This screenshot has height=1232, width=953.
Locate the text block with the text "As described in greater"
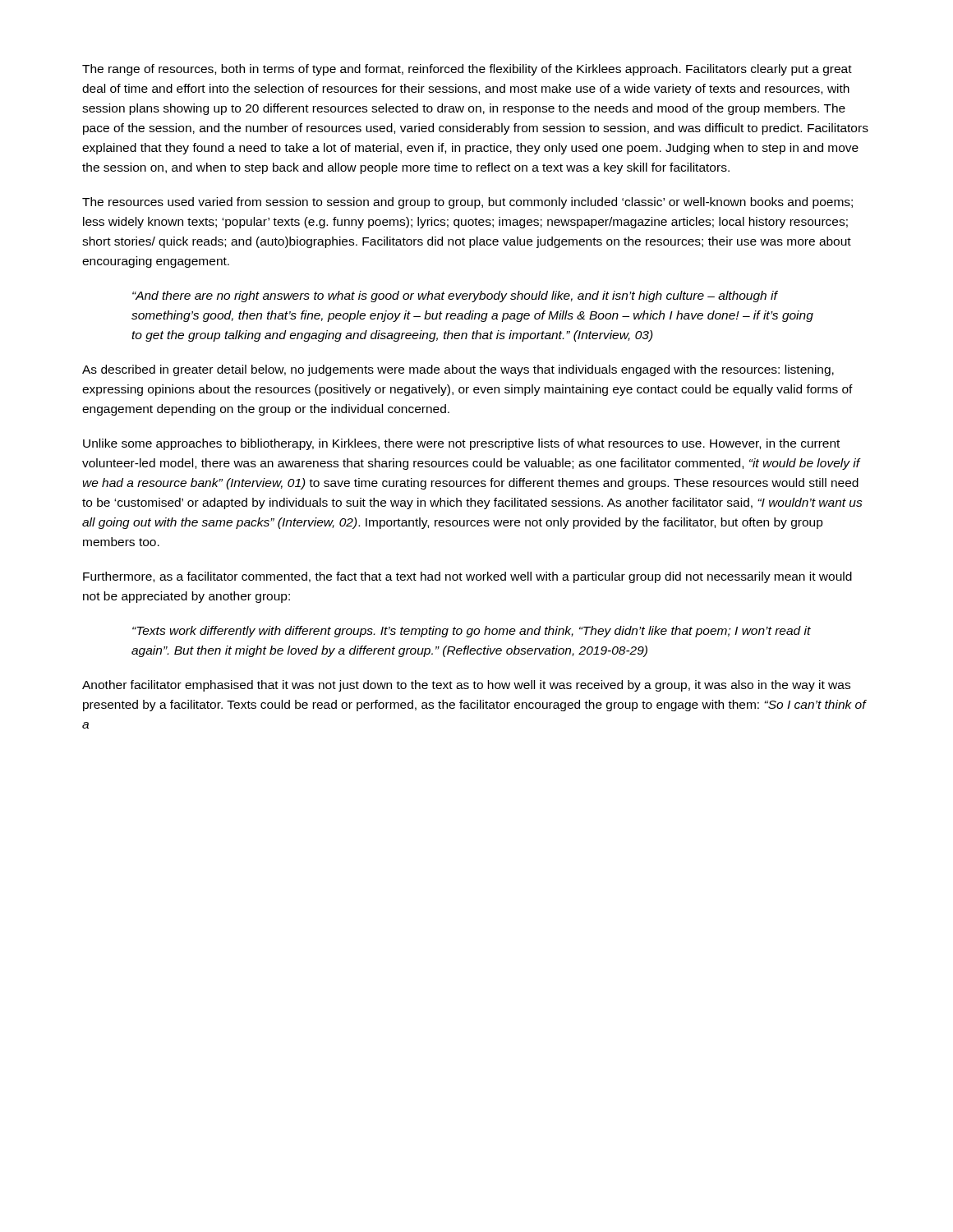point(467,389)
